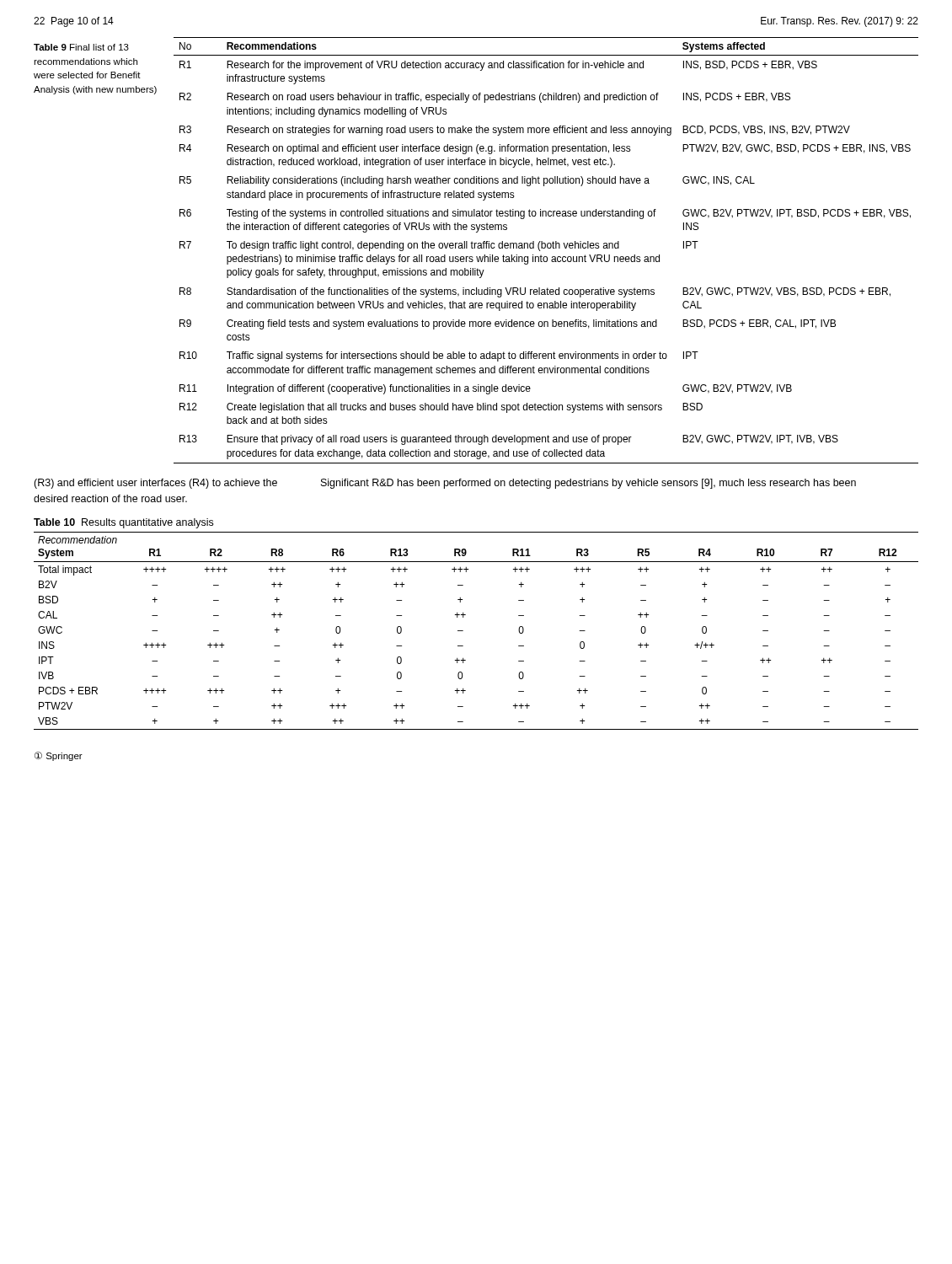Point to the element starting "Table 9 Final list of"
The height and width of the screenshot is (1264, 952).
pyautogui.click(x=95, y=68)
